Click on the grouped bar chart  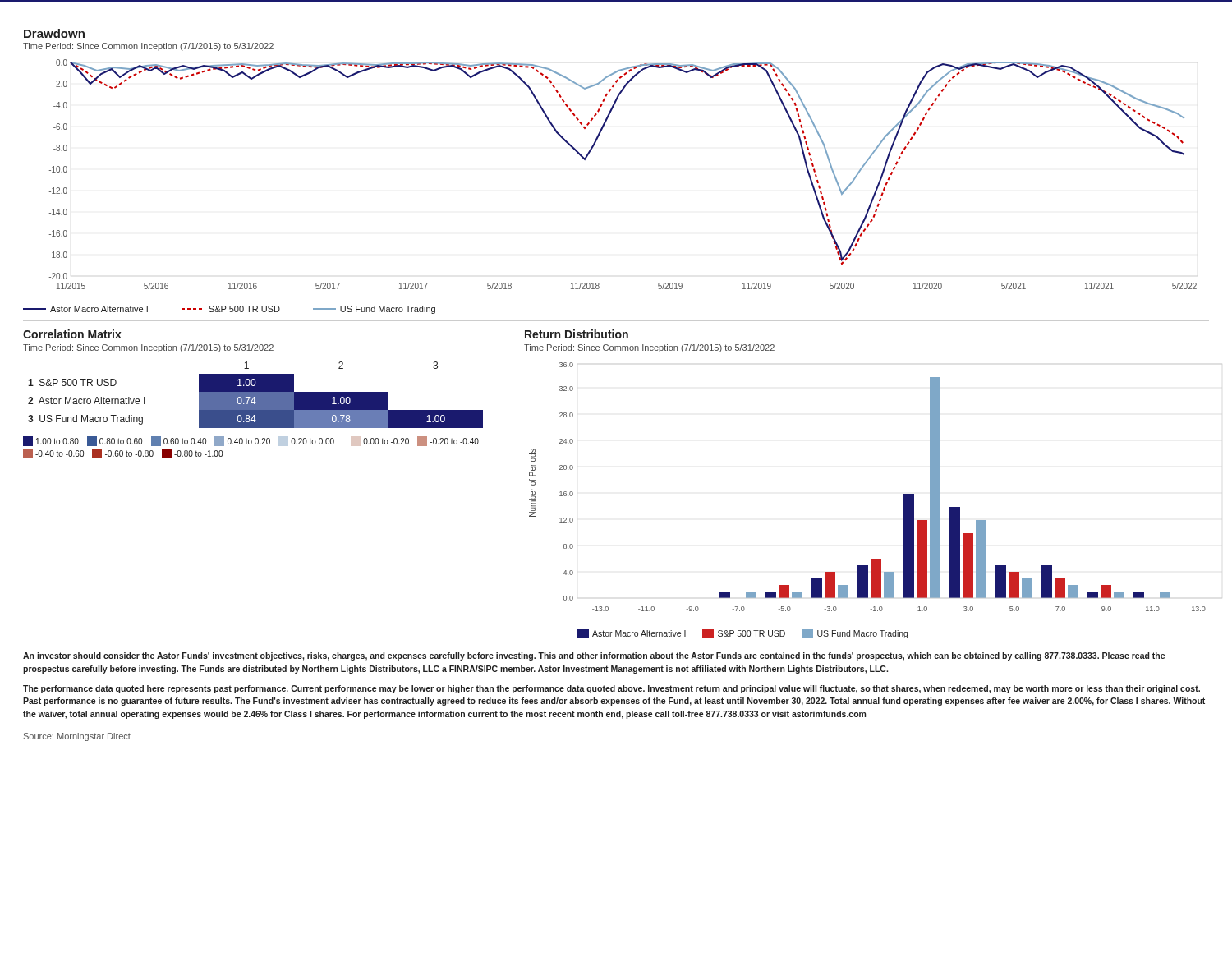point(877,491)
